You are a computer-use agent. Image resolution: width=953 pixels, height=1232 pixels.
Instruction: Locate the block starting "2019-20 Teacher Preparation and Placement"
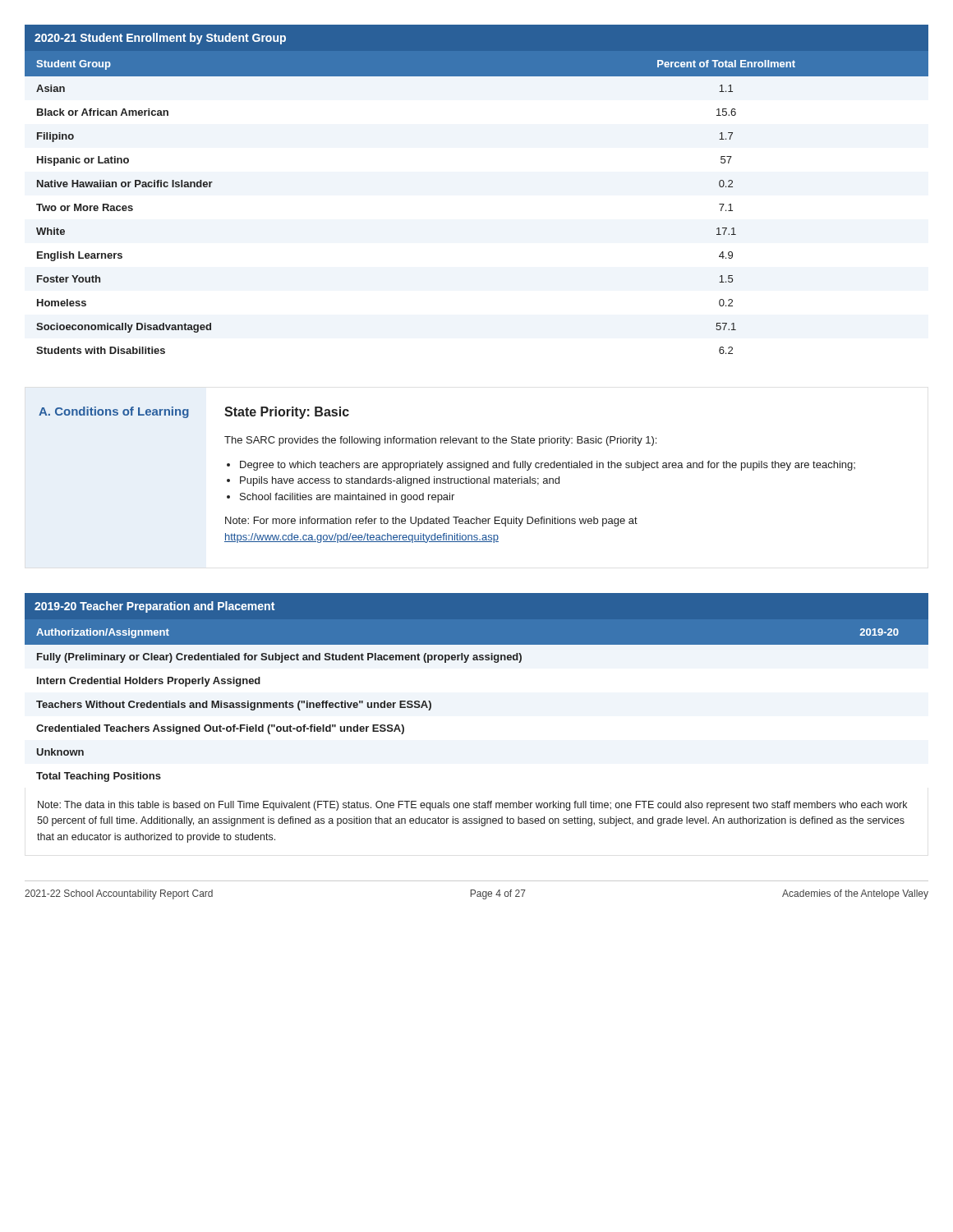(155, 606)
